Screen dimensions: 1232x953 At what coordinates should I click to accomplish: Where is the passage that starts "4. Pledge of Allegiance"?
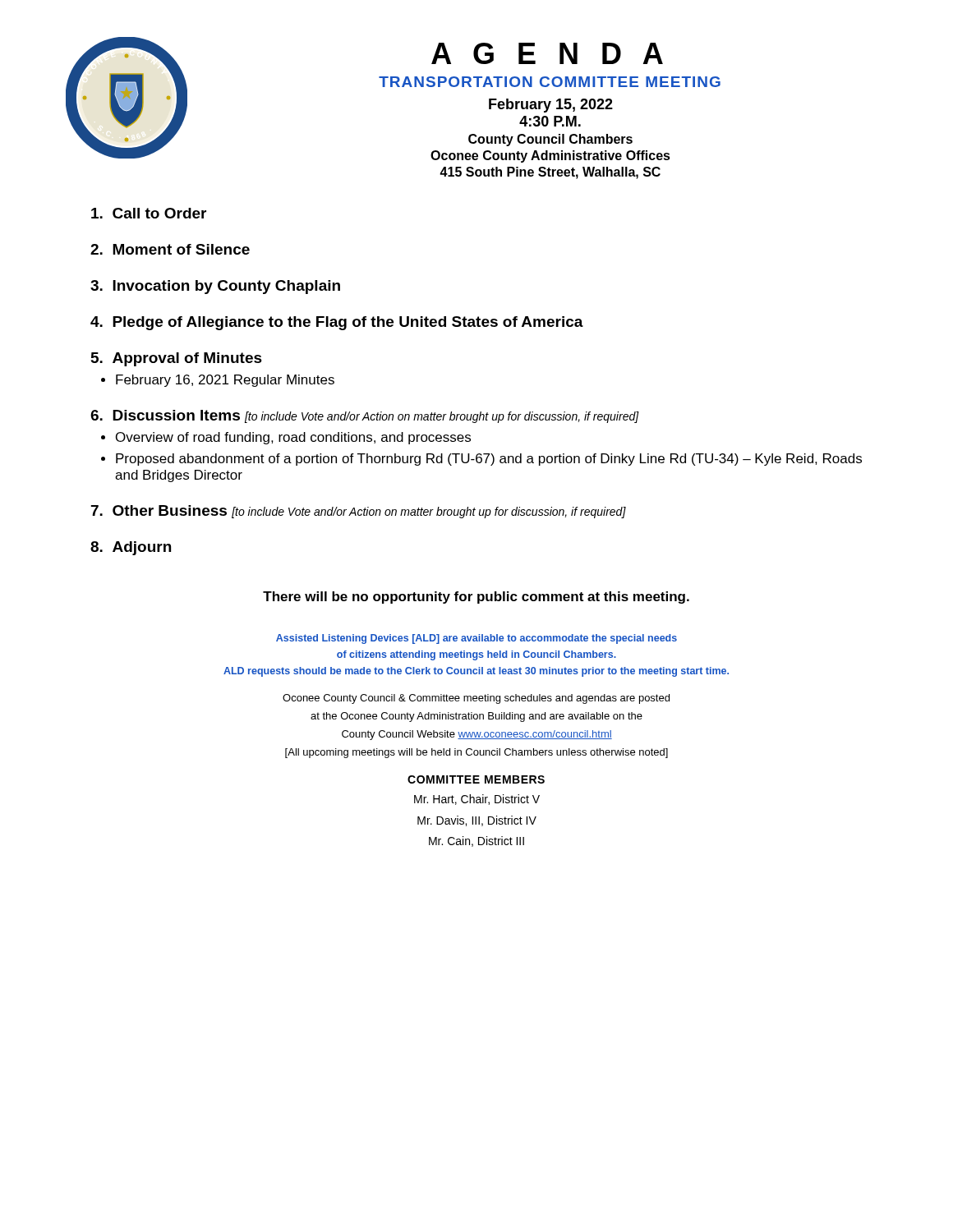click(x=489, y=322)
